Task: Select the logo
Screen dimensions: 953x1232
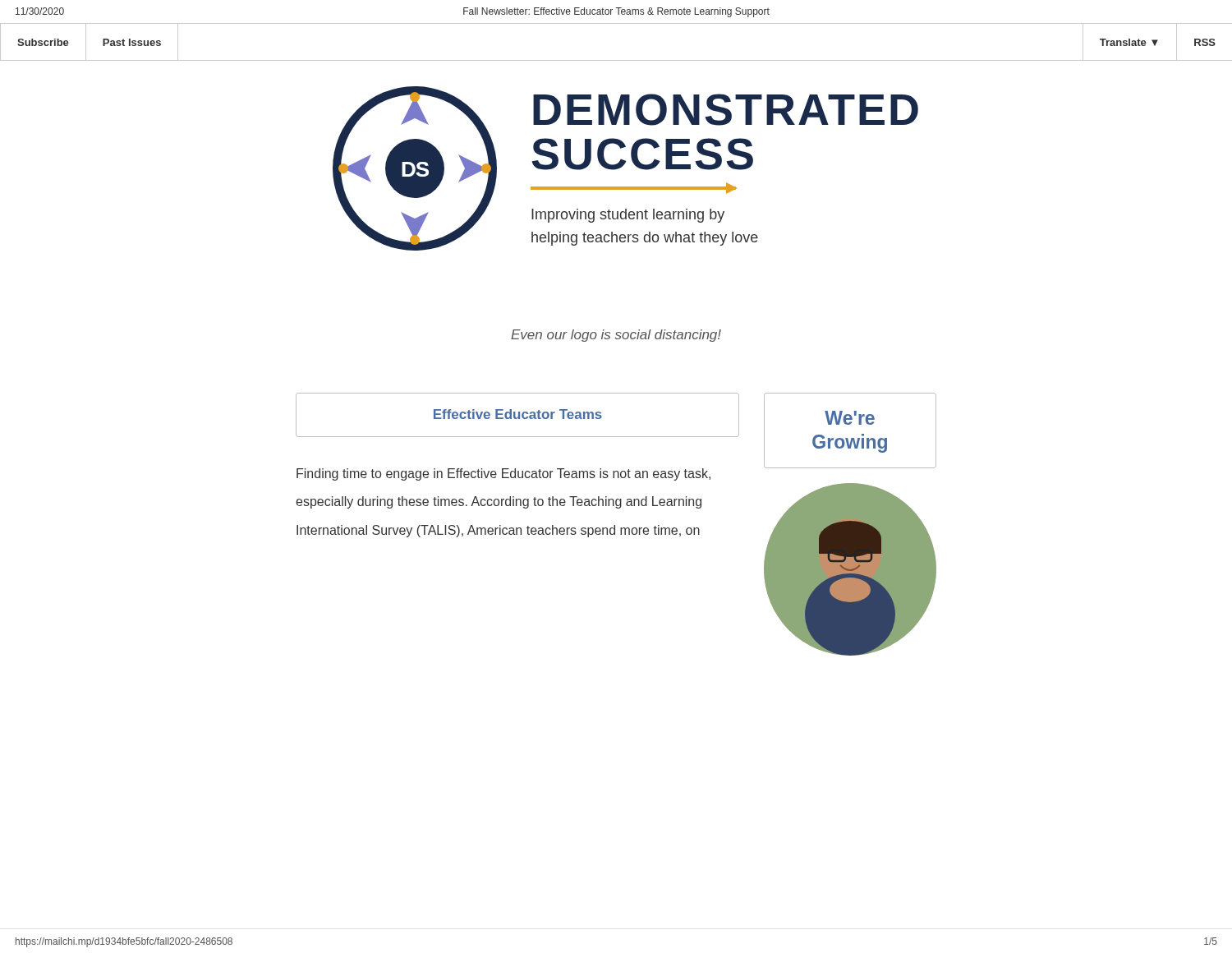Action: [x=616, y=168]
